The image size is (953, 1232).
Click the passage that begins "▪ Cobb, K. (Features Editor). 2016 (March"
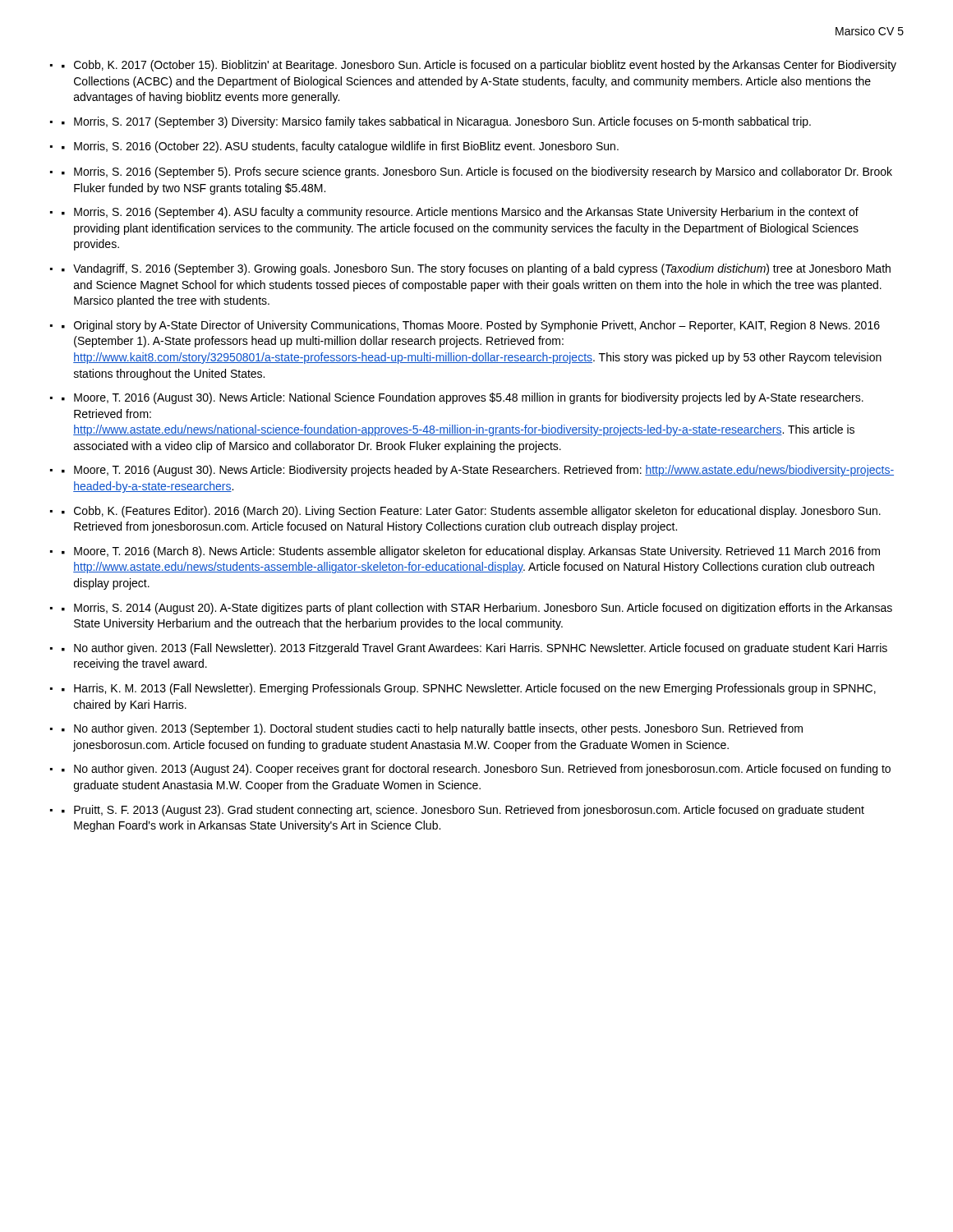(x=482, y=519)
